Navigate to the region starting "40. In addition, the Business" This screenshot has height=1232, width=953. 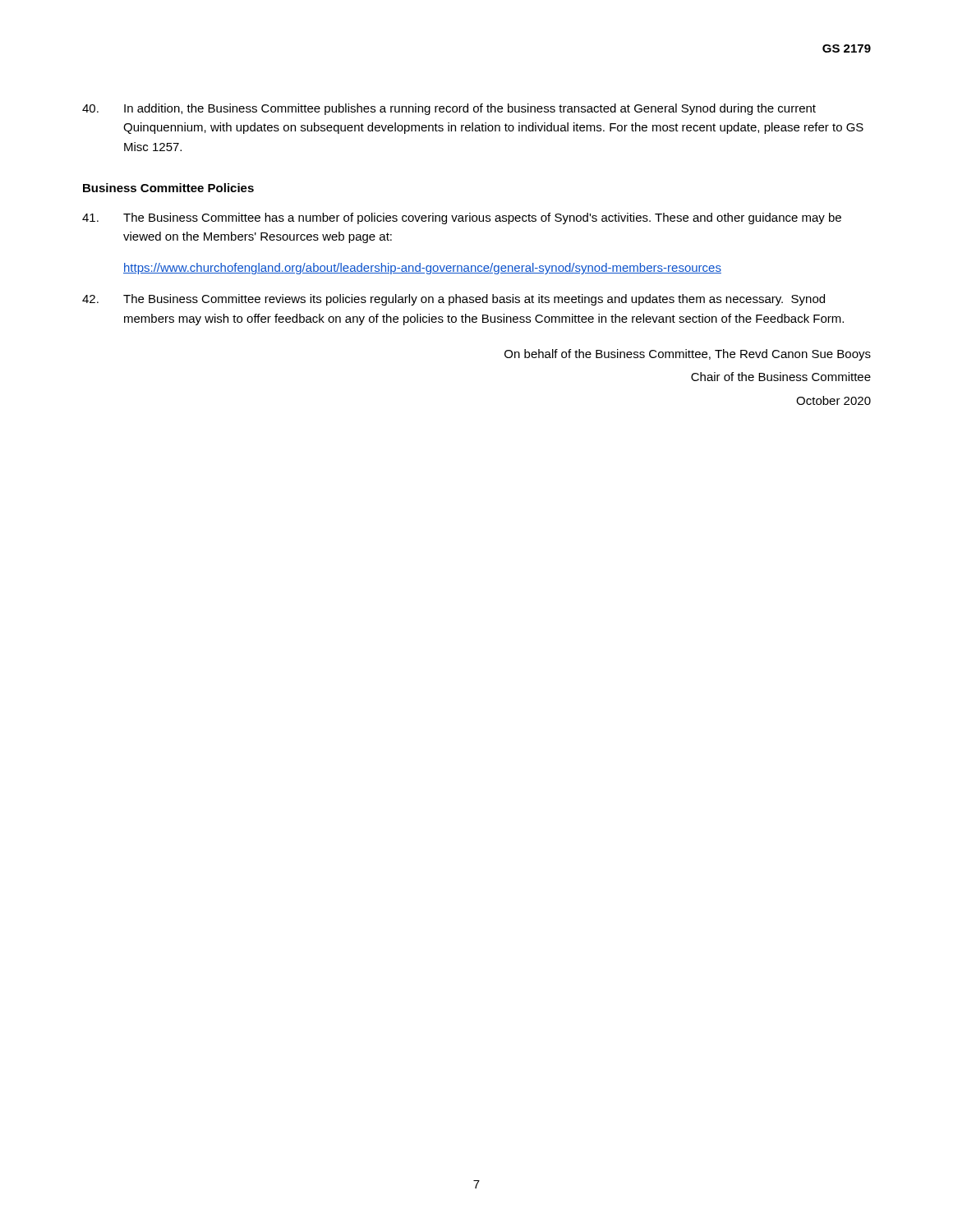coord(476,127)
